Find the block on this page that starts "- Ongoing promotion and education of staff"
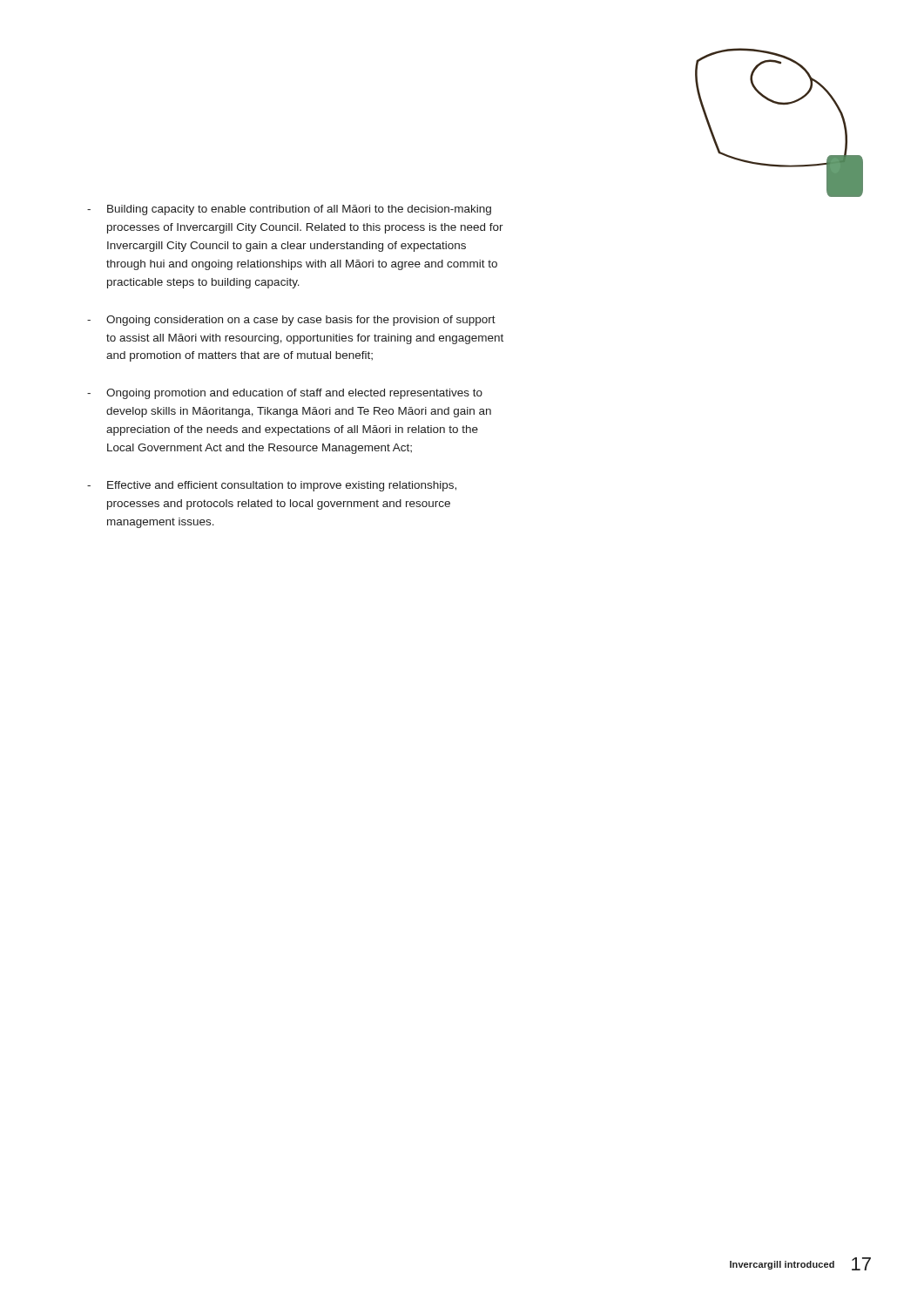This screenshot has width=924, height=1307. [x=296, y=421]
